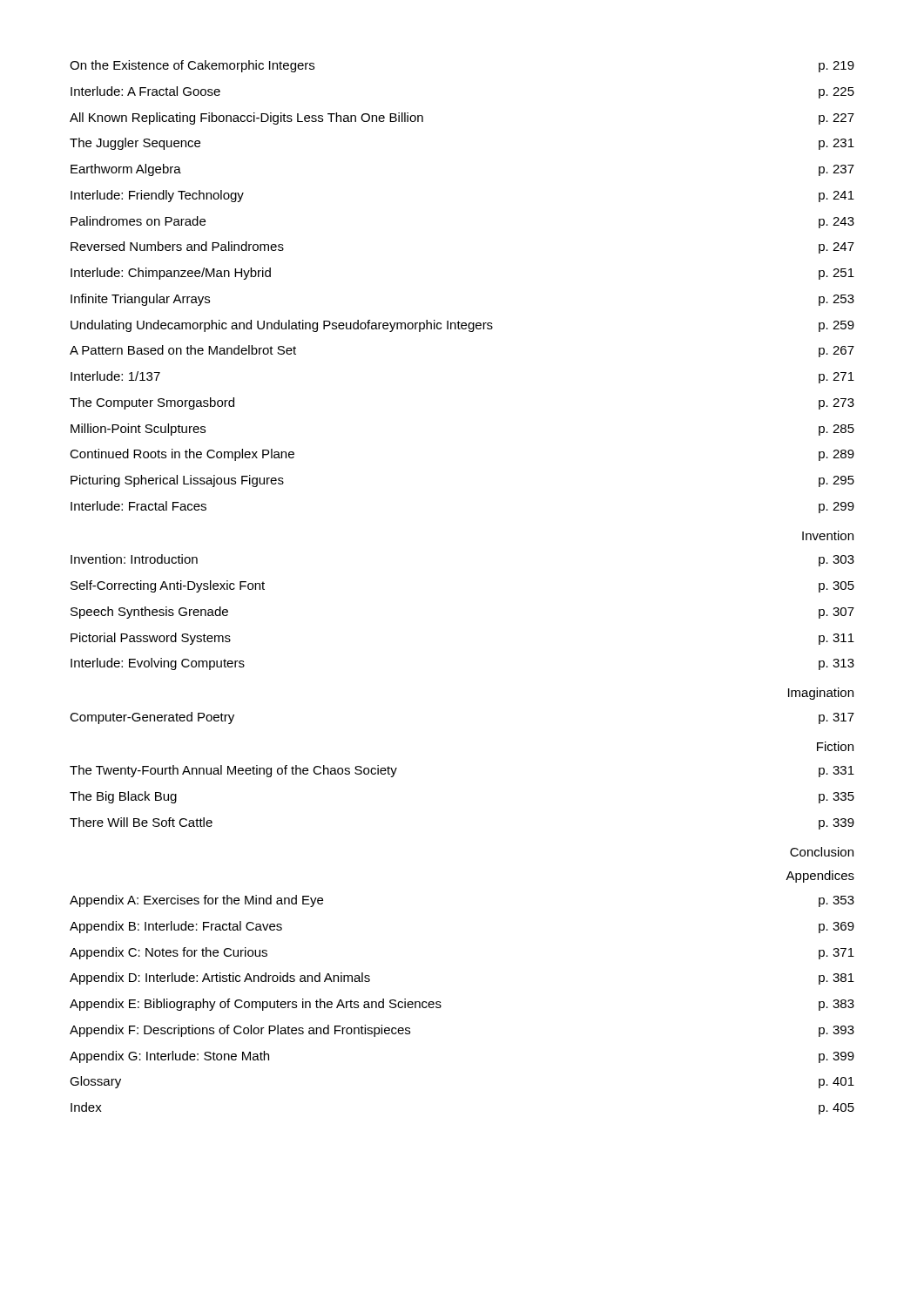Image resolution: width=924 pixels, height=1307 pixels.
Task: Select the list item containing "Appendix G: Interlude: Stone Math"
Action: click(170, 1055)
